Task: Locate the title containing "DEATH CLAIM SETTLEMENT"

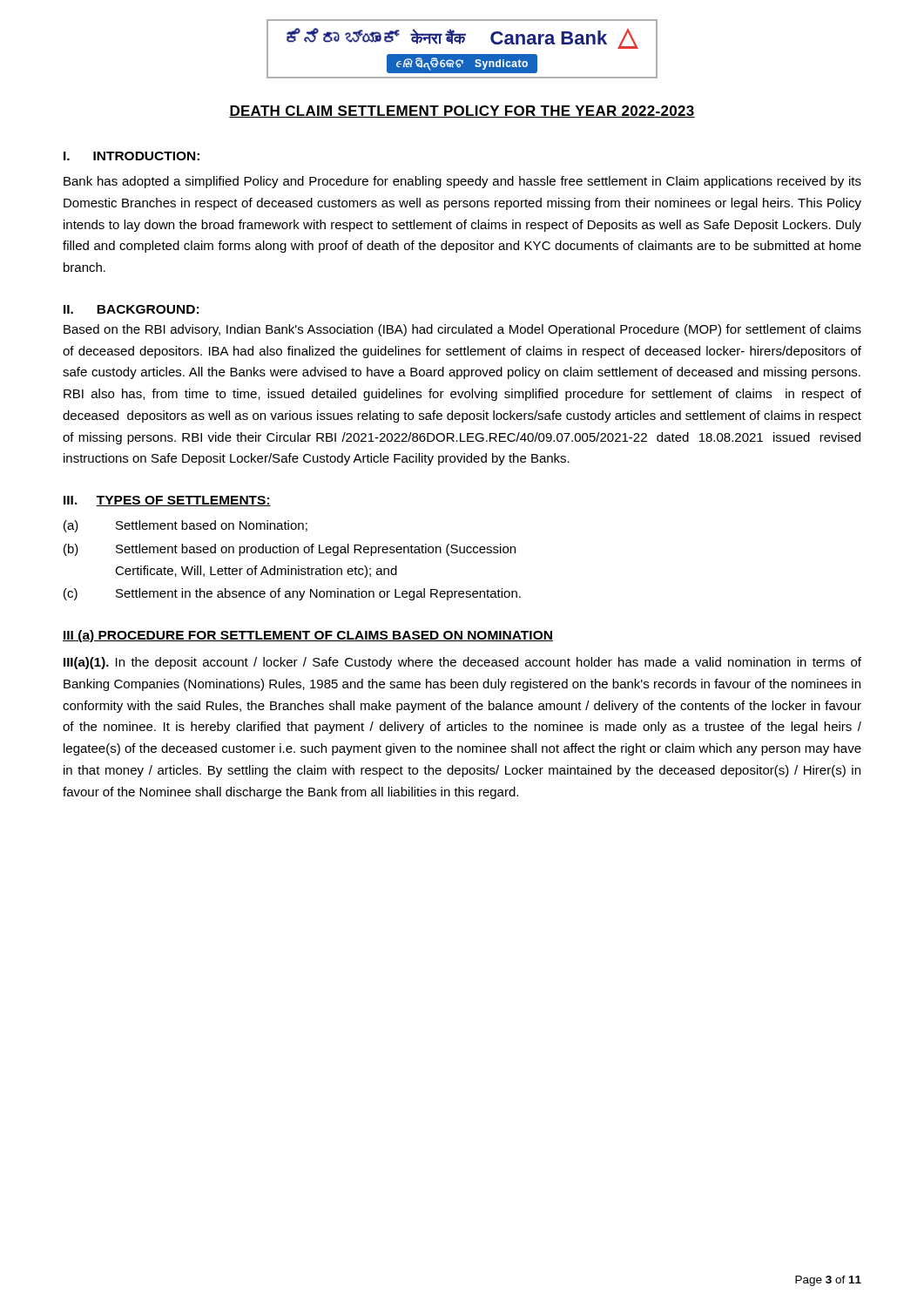Action: 462,111
